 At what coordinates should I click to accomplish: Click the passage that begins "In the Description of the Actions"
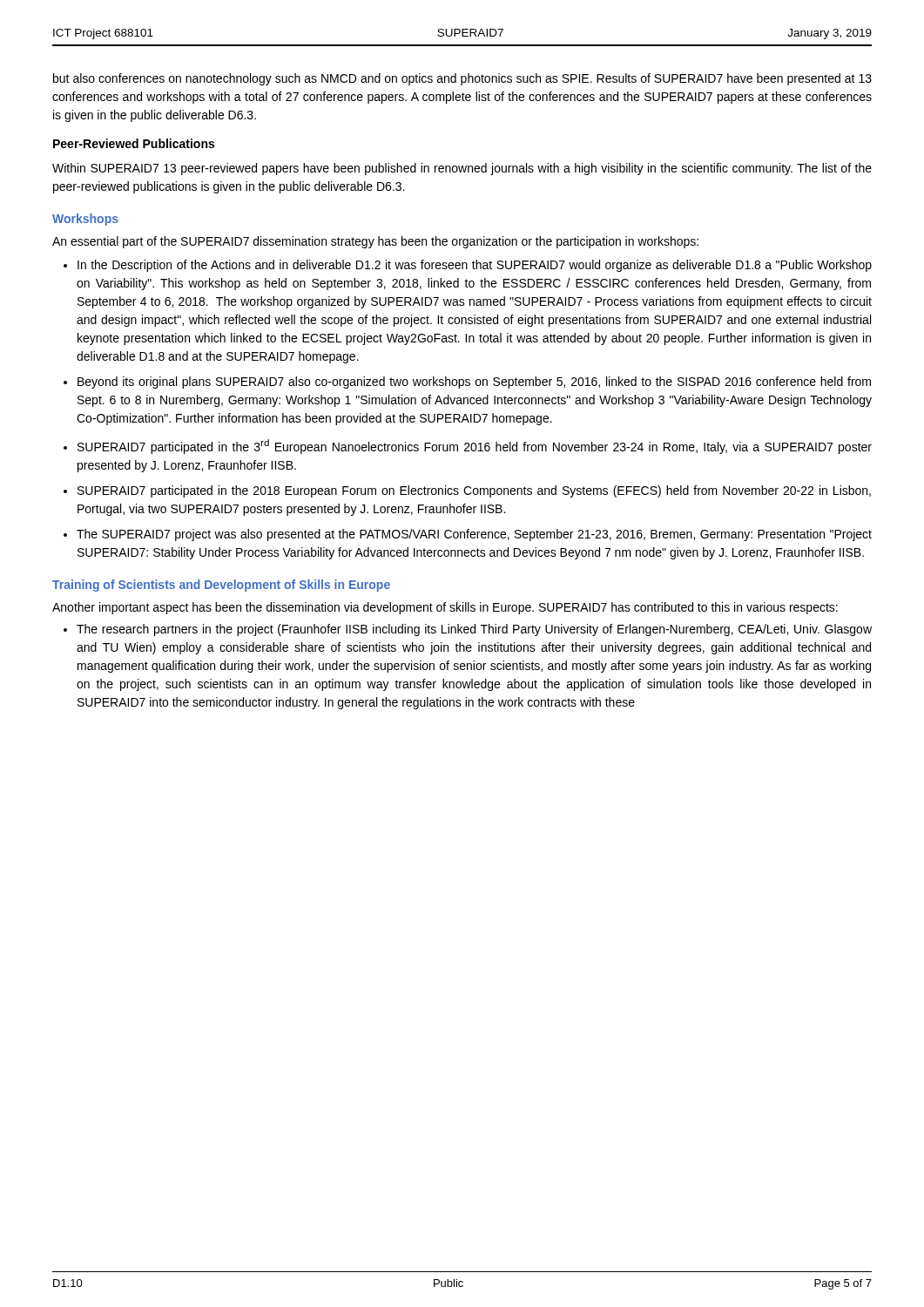[474, 311]
